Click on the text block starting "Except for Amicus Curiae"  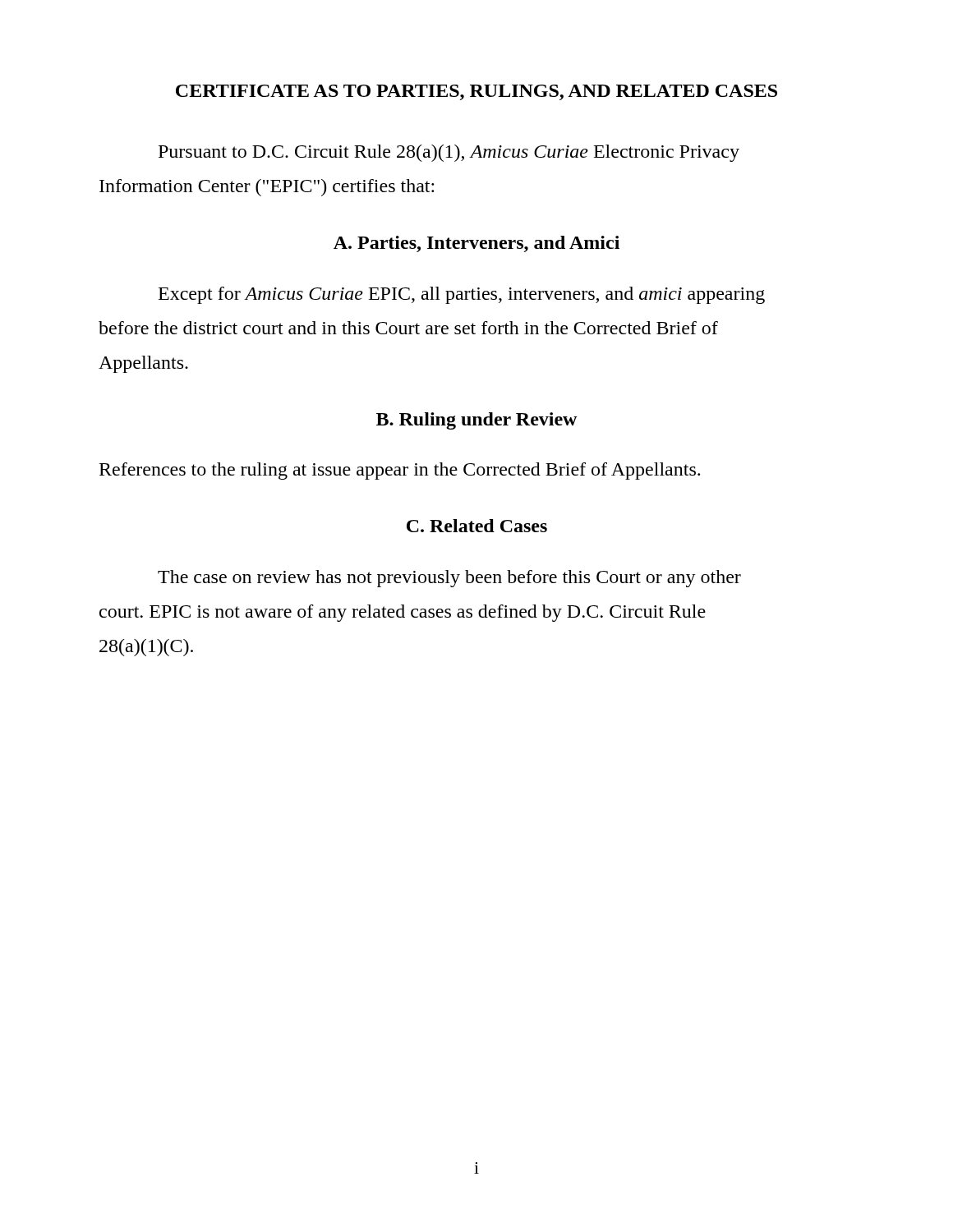(x=461, y=293)
